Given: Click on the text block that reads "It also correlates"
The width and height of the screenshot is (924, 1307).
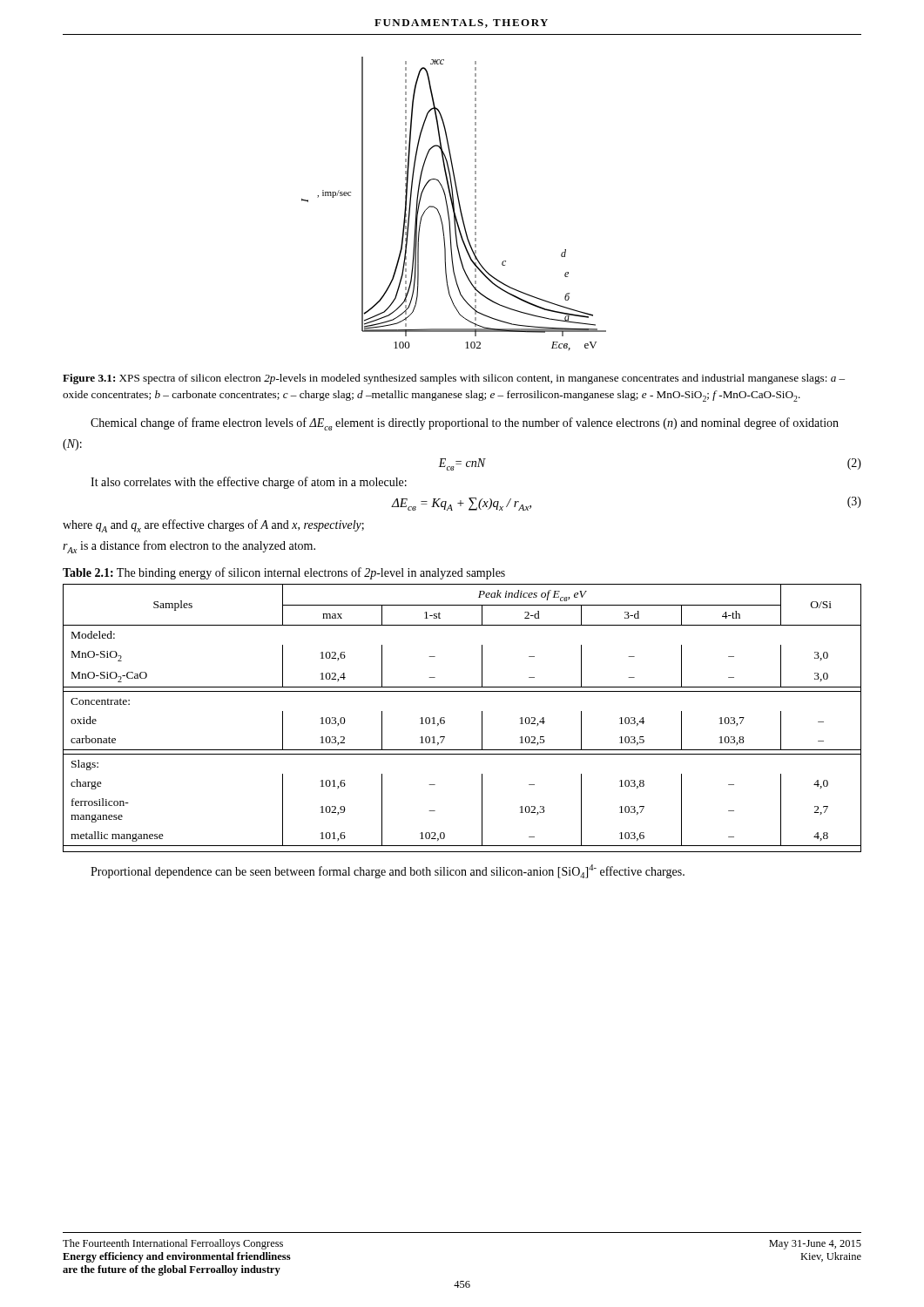Looking at the screenshot, I should click(x=249, y=483).
